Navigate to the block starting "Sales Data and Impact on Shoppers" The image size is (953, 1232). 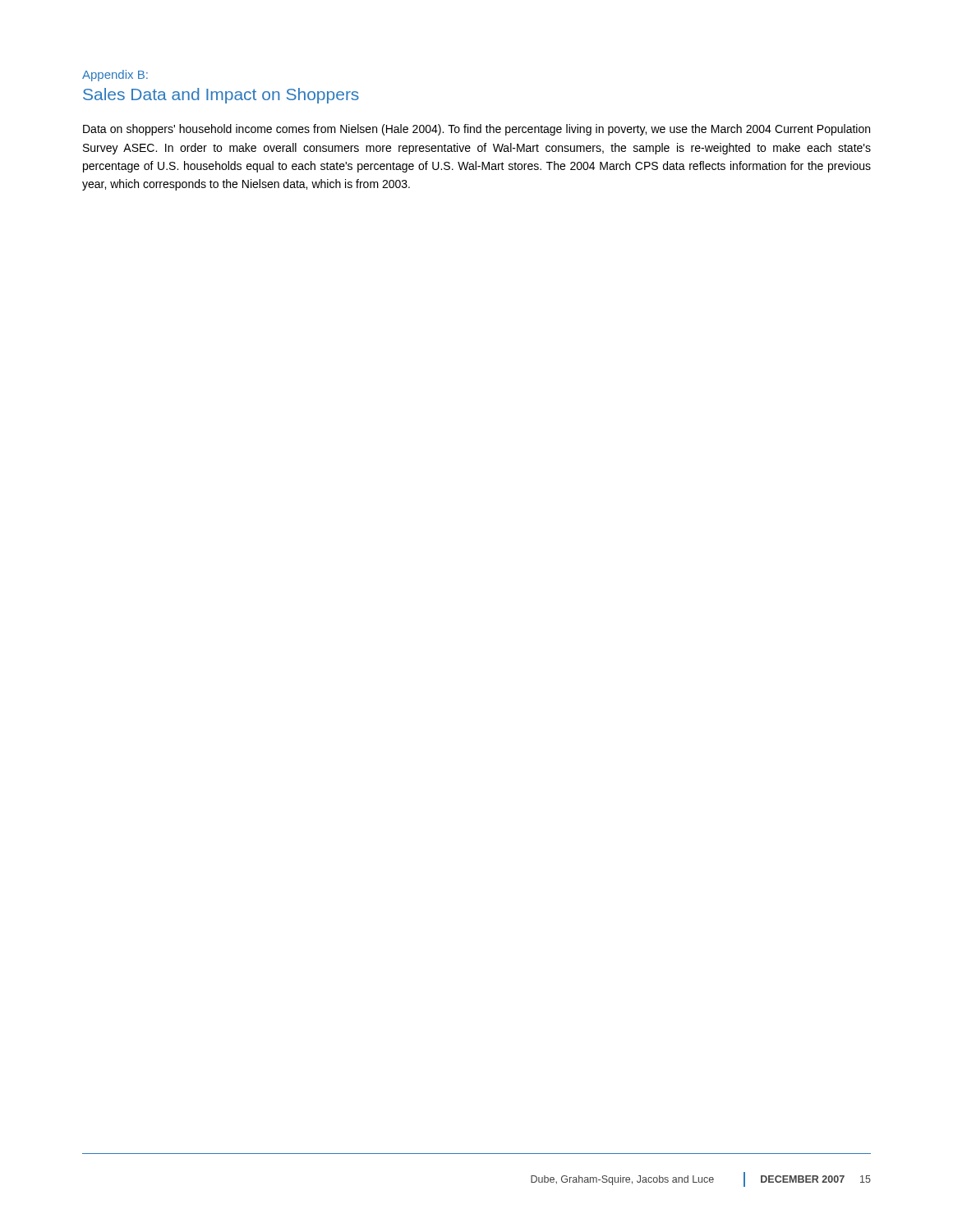(x=221, y=94)
